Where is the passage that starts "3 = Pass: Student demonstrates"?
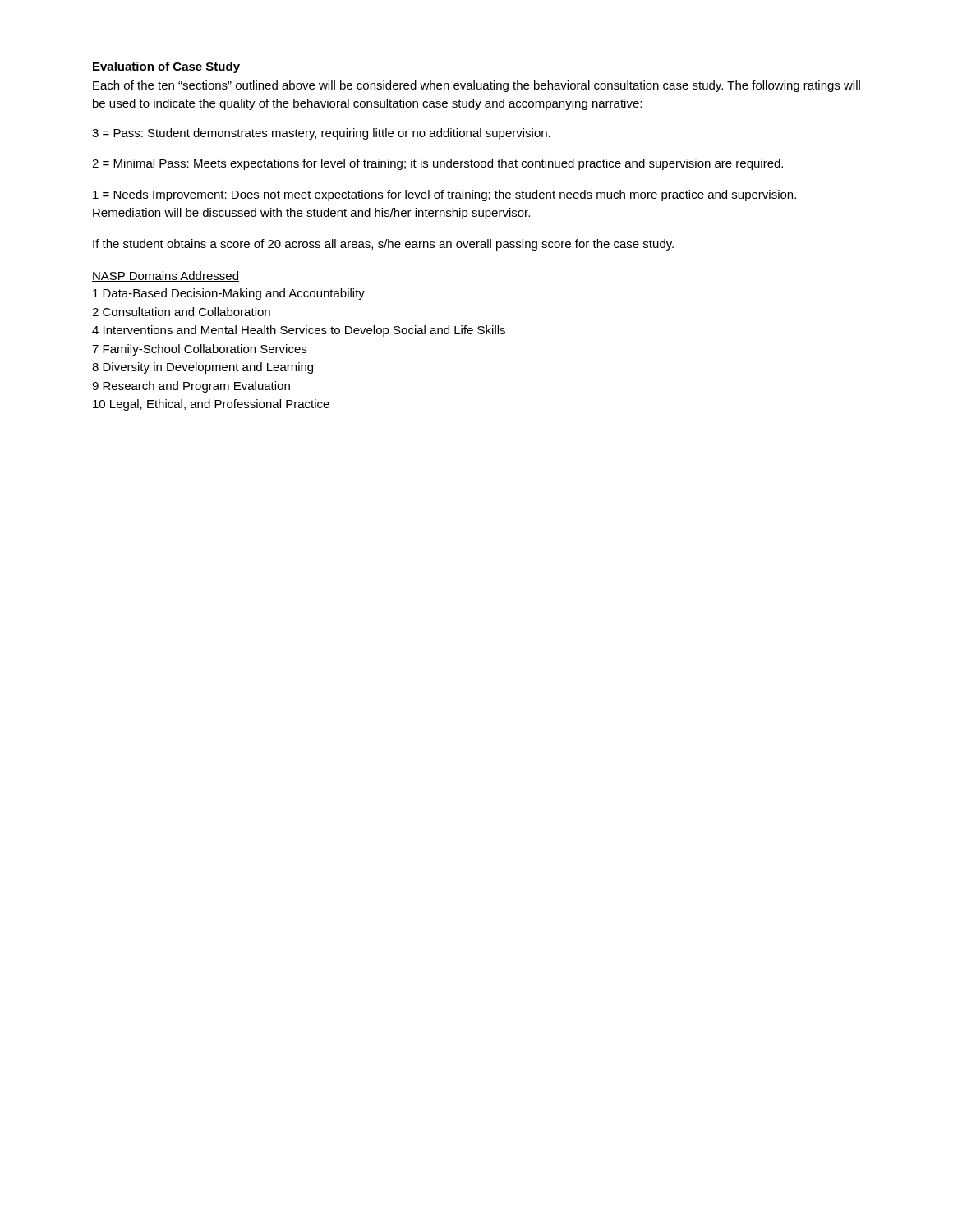This screenshot has width=953, height=1232. [x=322, y=132]
